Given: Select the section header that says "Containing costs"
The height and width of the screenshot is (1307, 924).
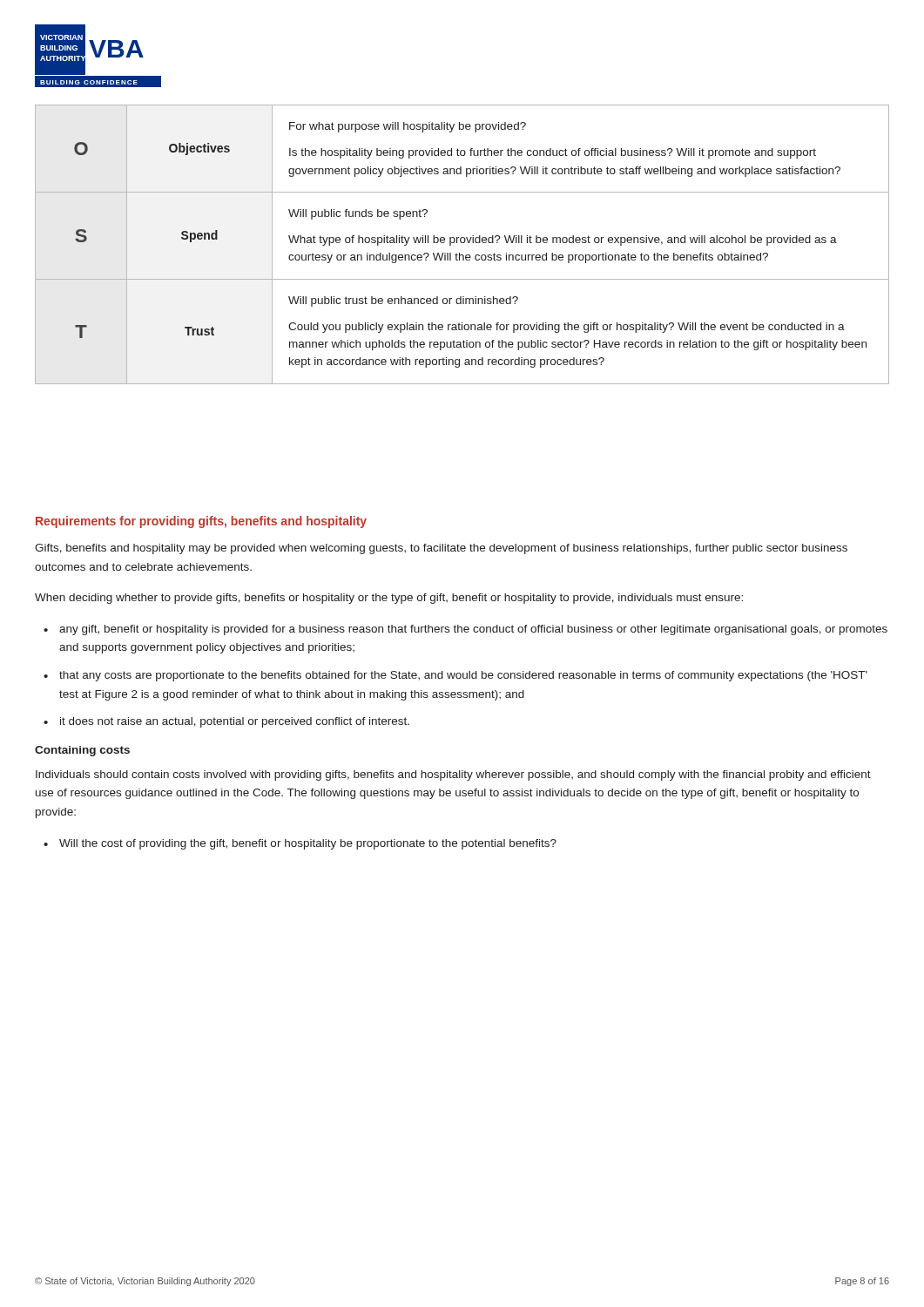Looking at the screenshot, I should click(82, 751).
